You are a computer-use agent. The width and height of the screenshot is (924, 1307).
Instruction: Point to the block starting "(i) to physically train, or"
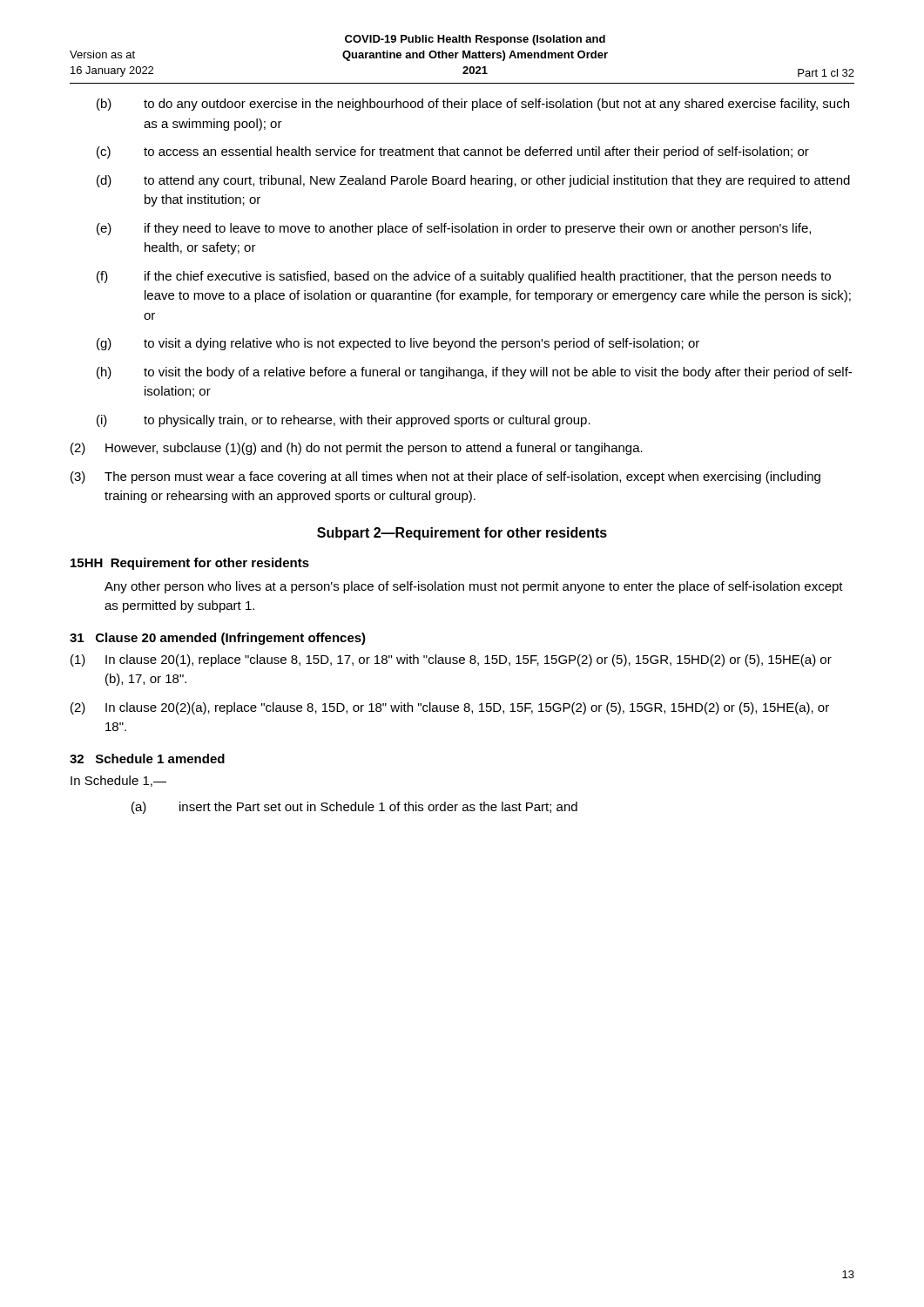tap(462, 420)
